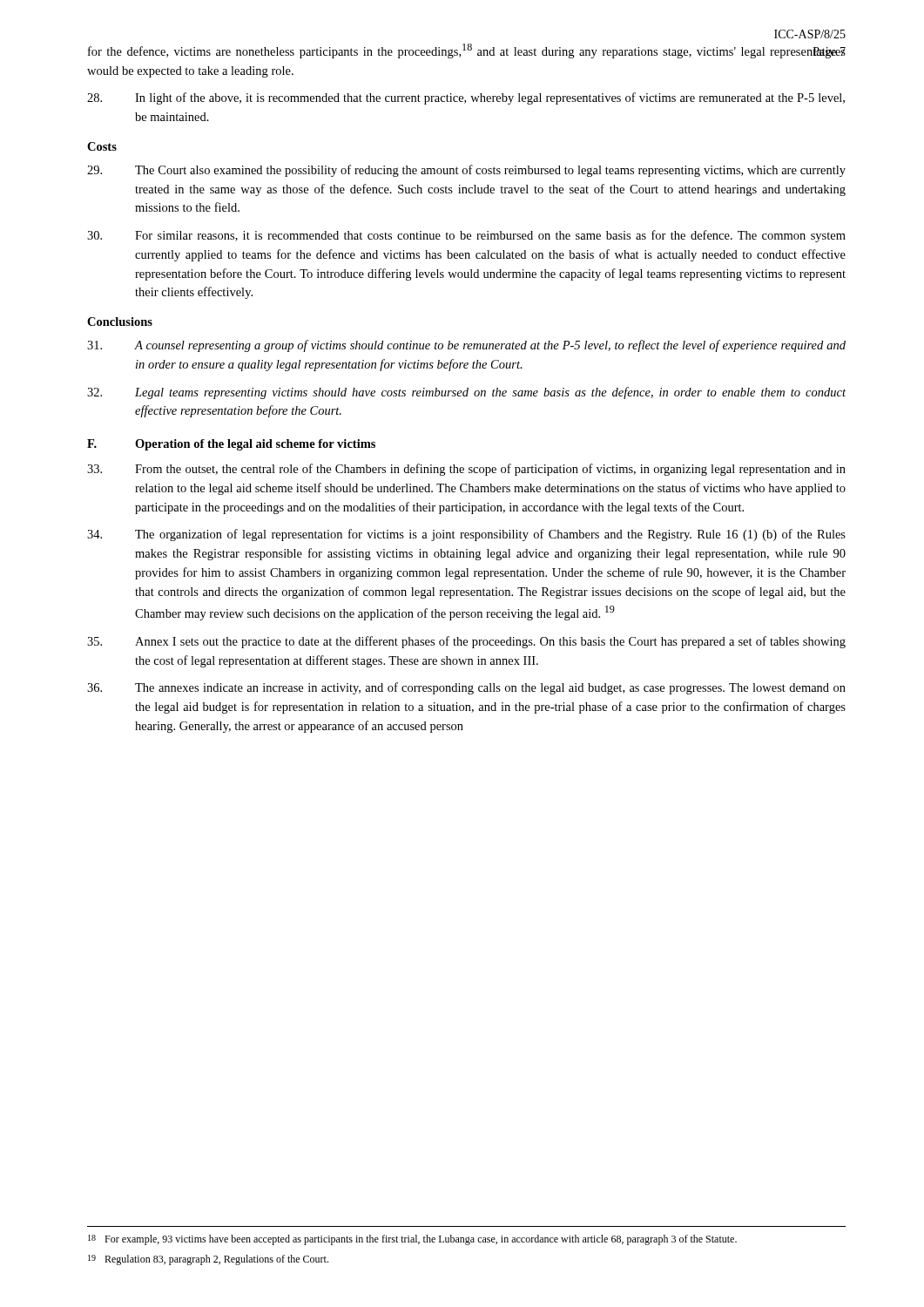The image size is (924, 1307).
Task: Click the passage that begins "Annex I sets out the"
Action: [466, 651]
